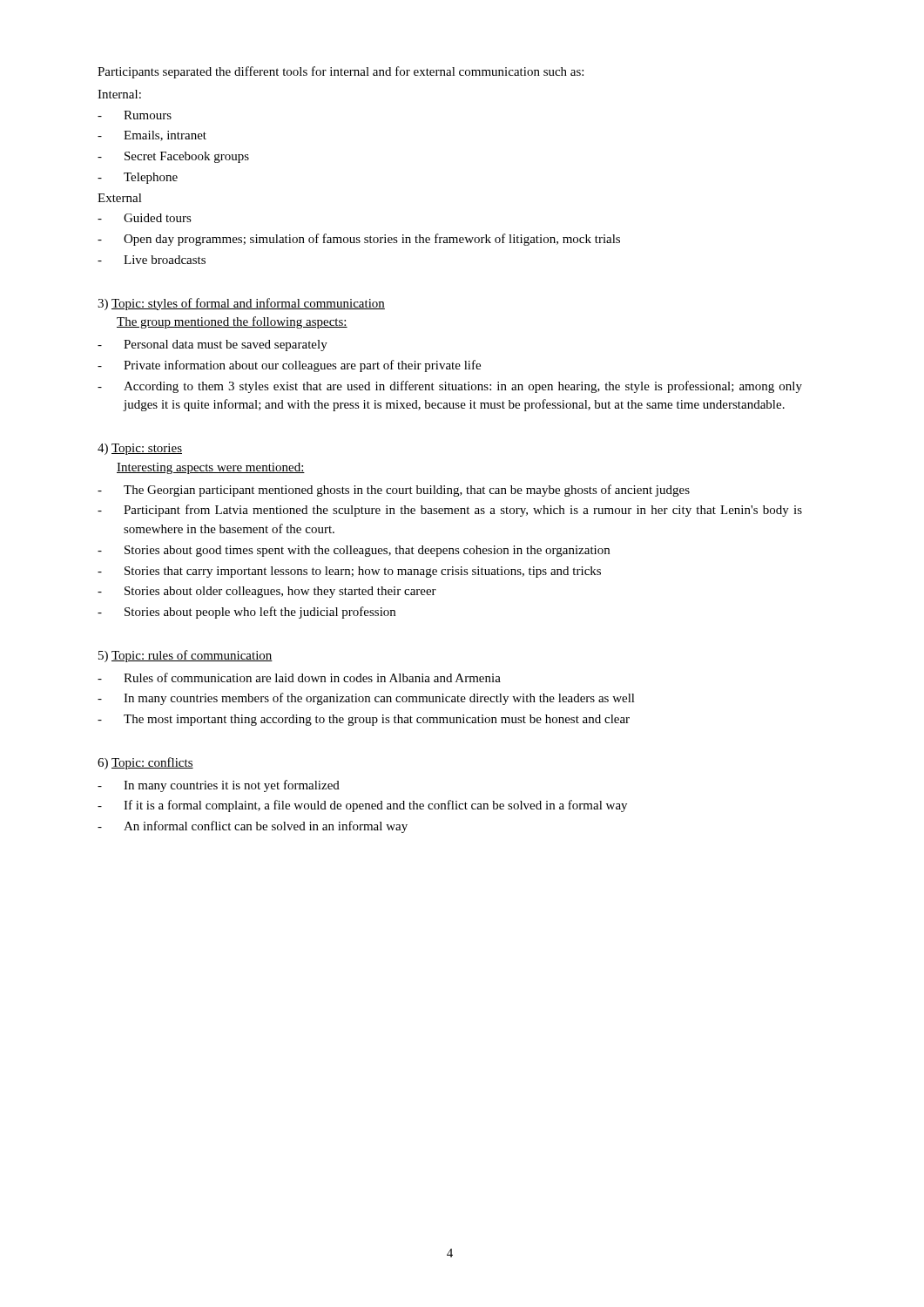Where is the passage that starts "- Rules of communication are"?
This screenshot has width=924, height=1307.
(450, 678)
